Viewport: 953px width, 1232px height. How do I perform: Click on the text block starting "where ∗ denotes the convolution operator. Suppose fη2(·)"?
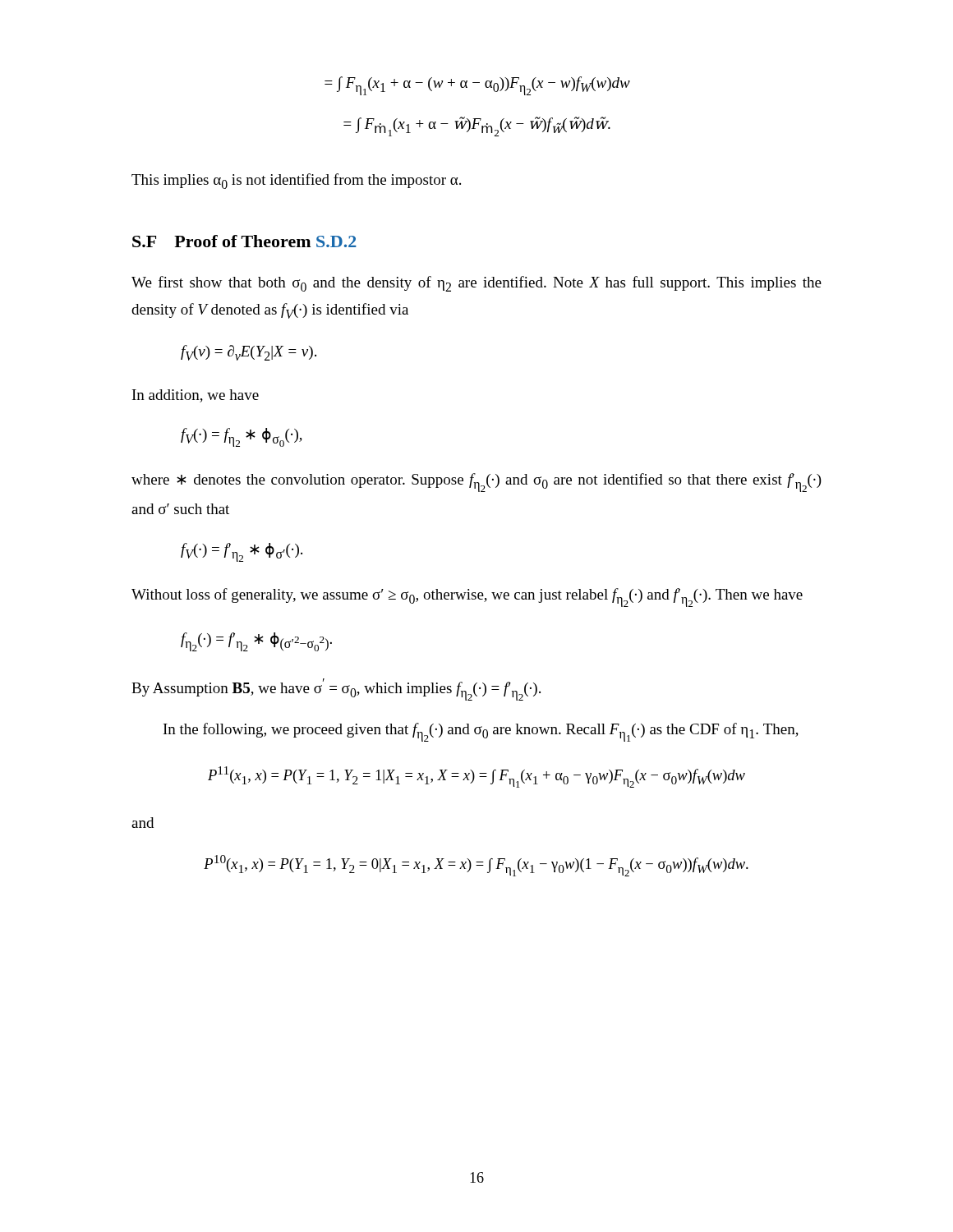pos(476,495)
